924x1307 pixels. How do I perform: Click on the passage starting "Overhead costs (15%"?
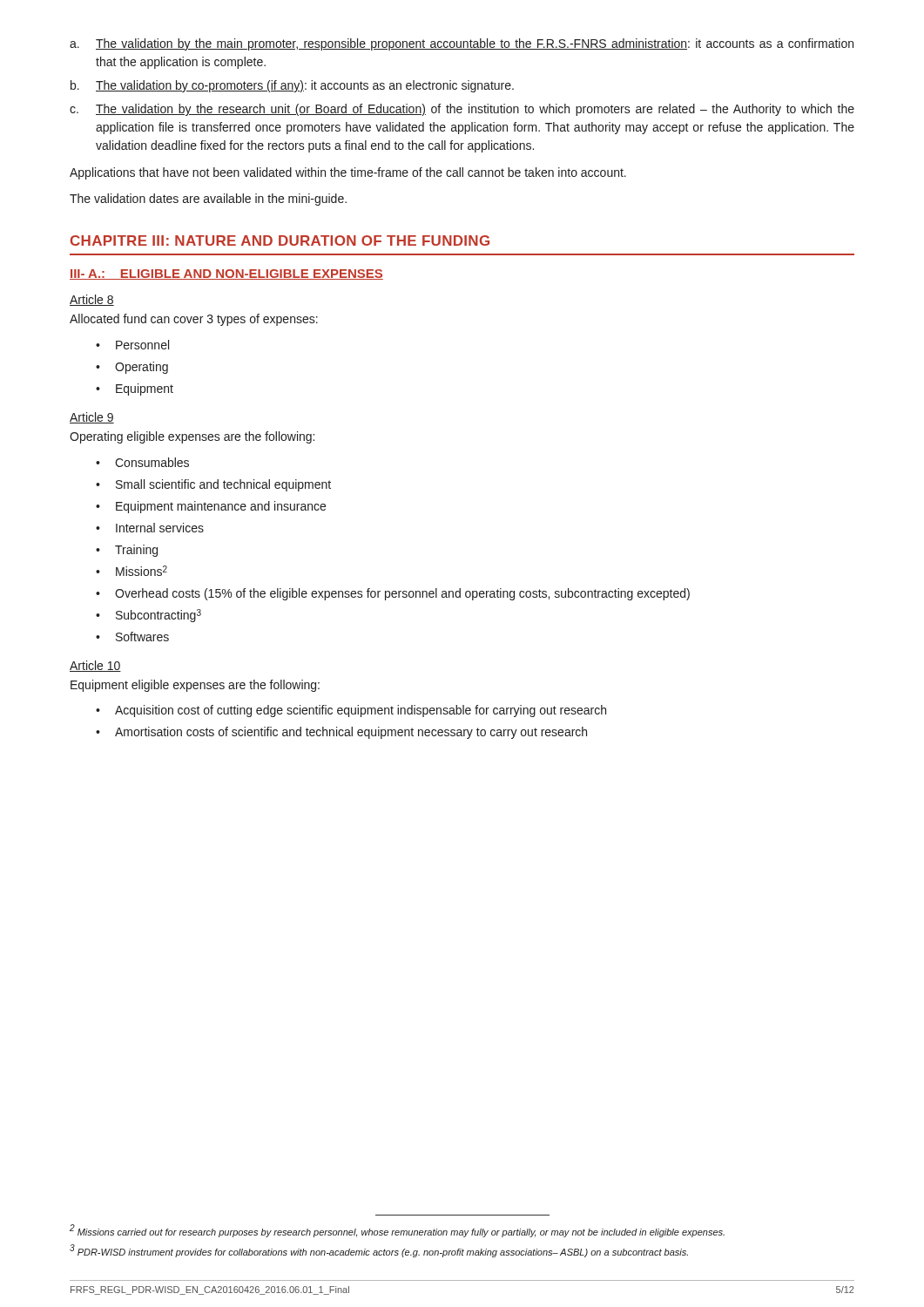403,593
